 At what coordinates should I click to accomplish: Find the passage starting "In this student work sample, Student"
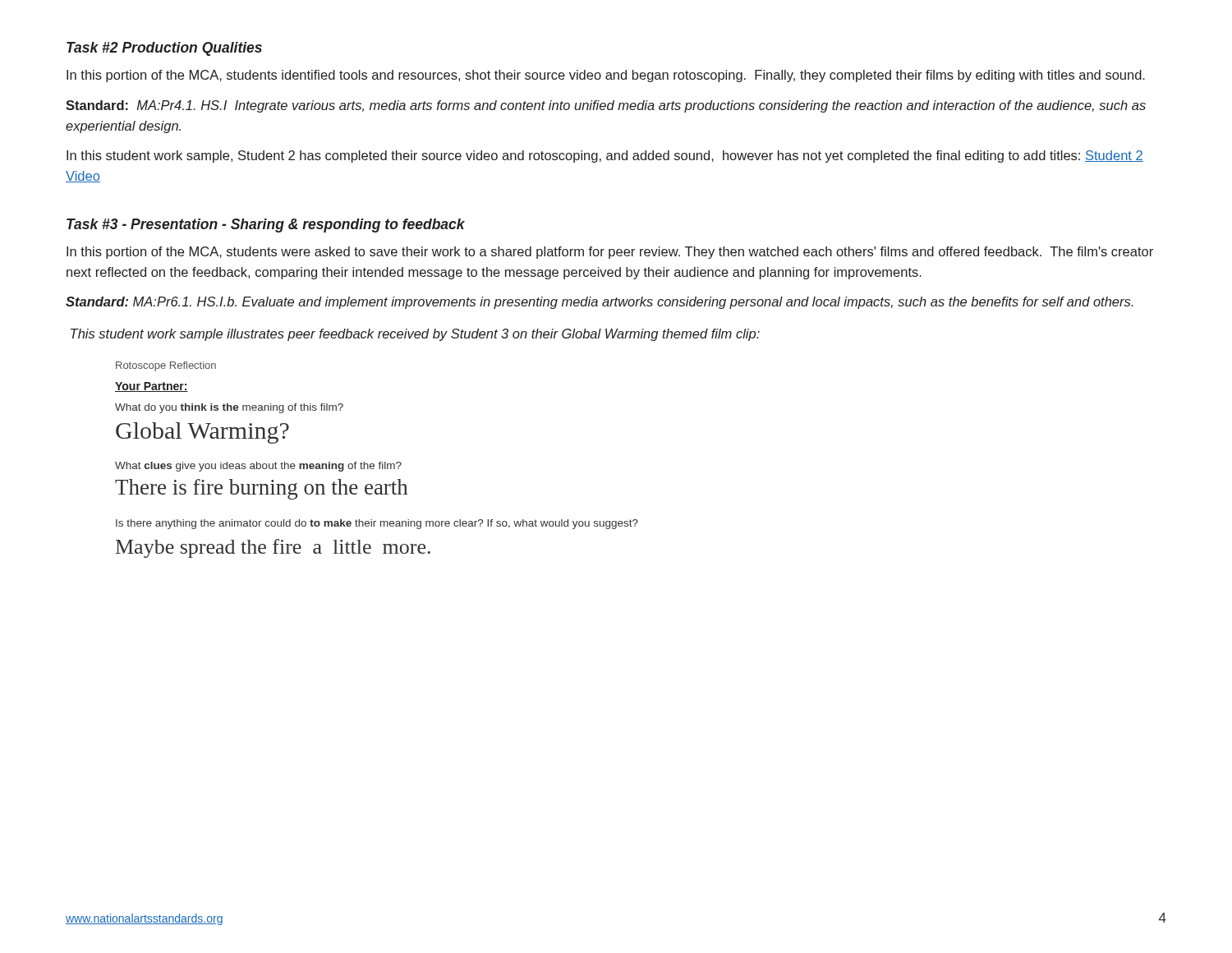coord(604,166)
